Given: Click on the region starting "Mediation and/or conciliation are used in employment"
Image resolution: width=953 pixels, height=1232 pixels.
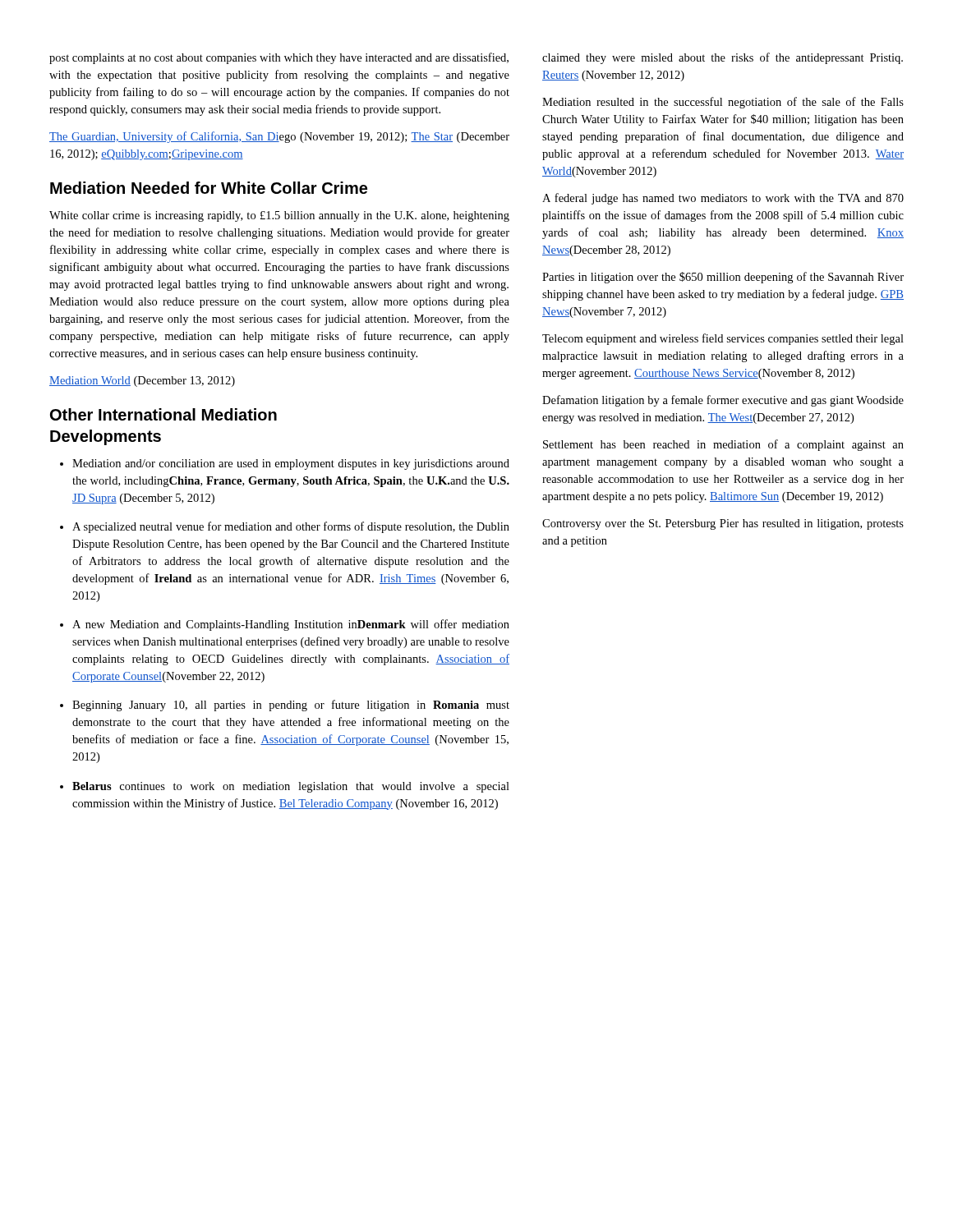Looking at the screenshot, I should coord(291,481).
